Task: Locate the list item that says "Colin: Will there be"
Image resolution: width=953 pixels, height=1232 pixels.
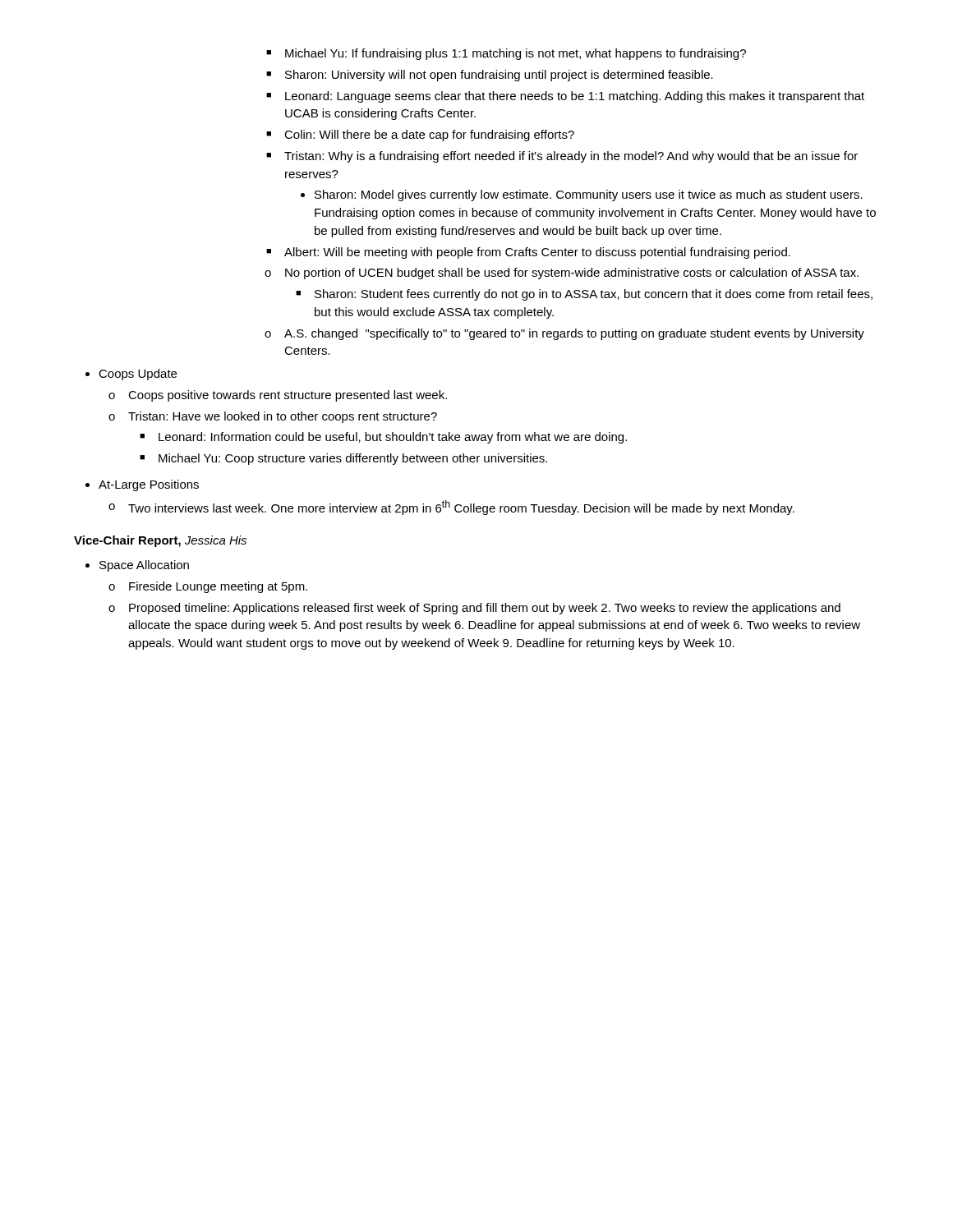Action: click(429, 134)
